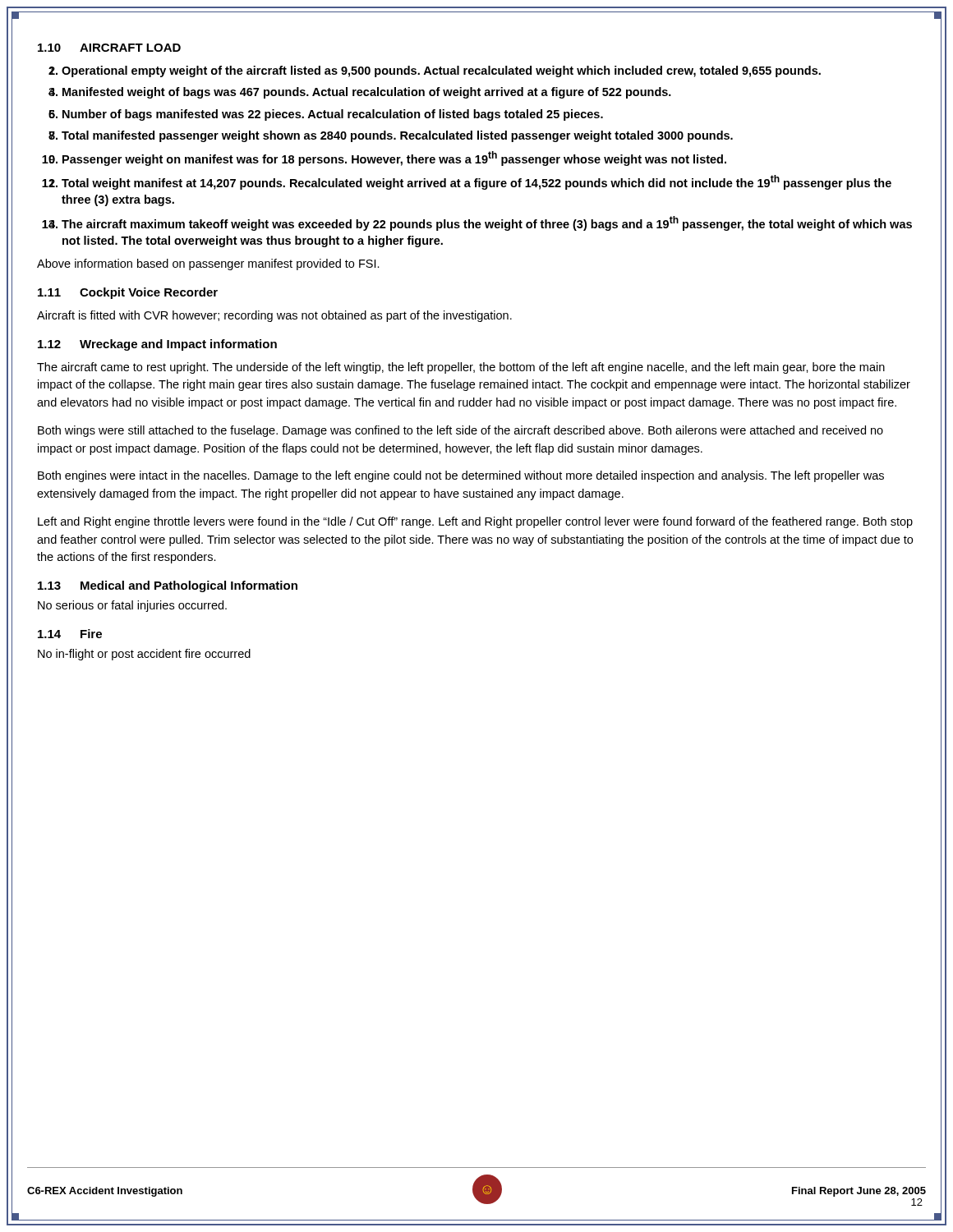Select the section header that reads "1.13Medical and Pathological Information"
Image resolution: width=953 pixels, height=1232 pixels.
point(168,585)
